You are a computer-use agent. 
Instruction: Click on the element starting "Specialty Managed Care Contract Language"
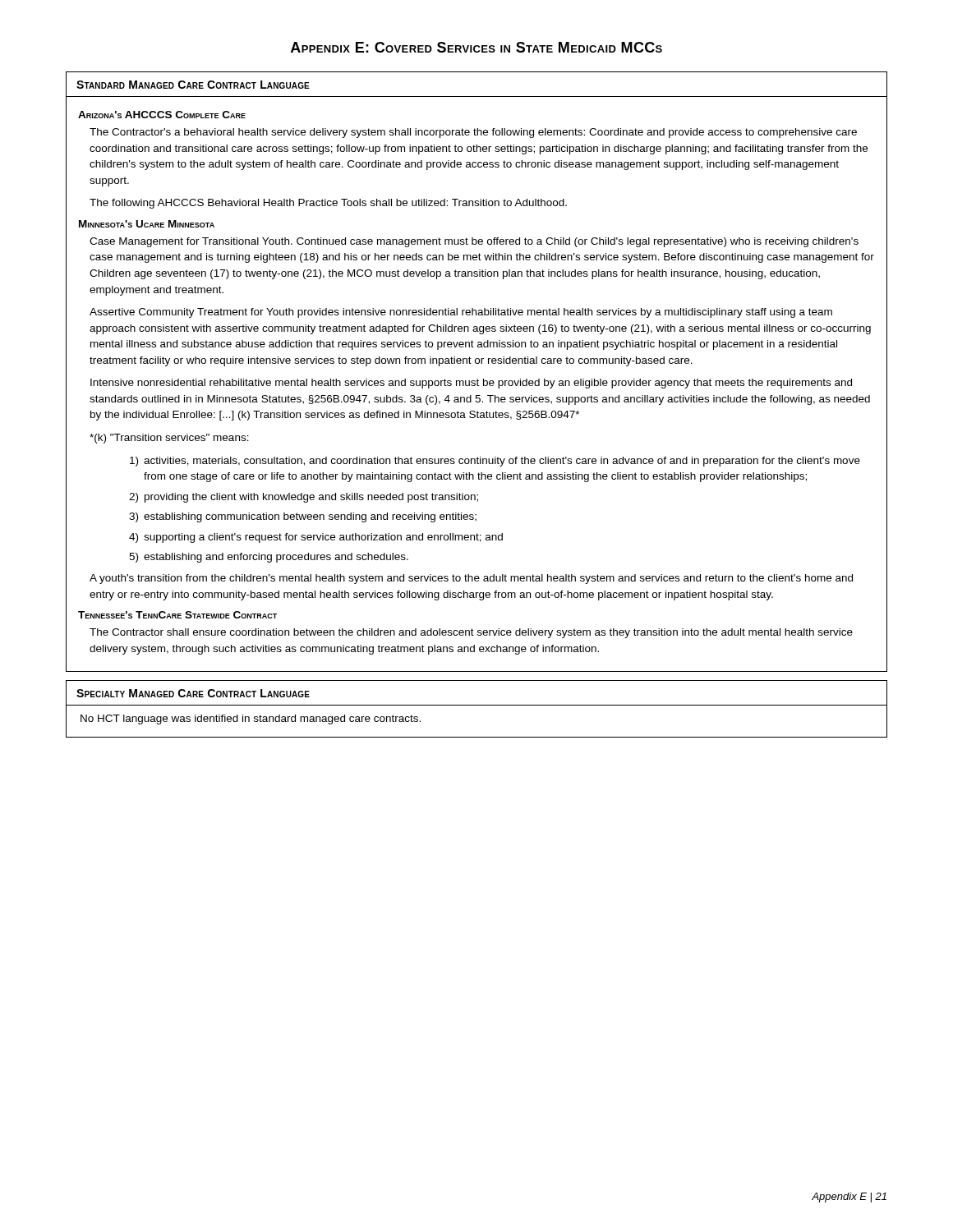coord(193,693)
